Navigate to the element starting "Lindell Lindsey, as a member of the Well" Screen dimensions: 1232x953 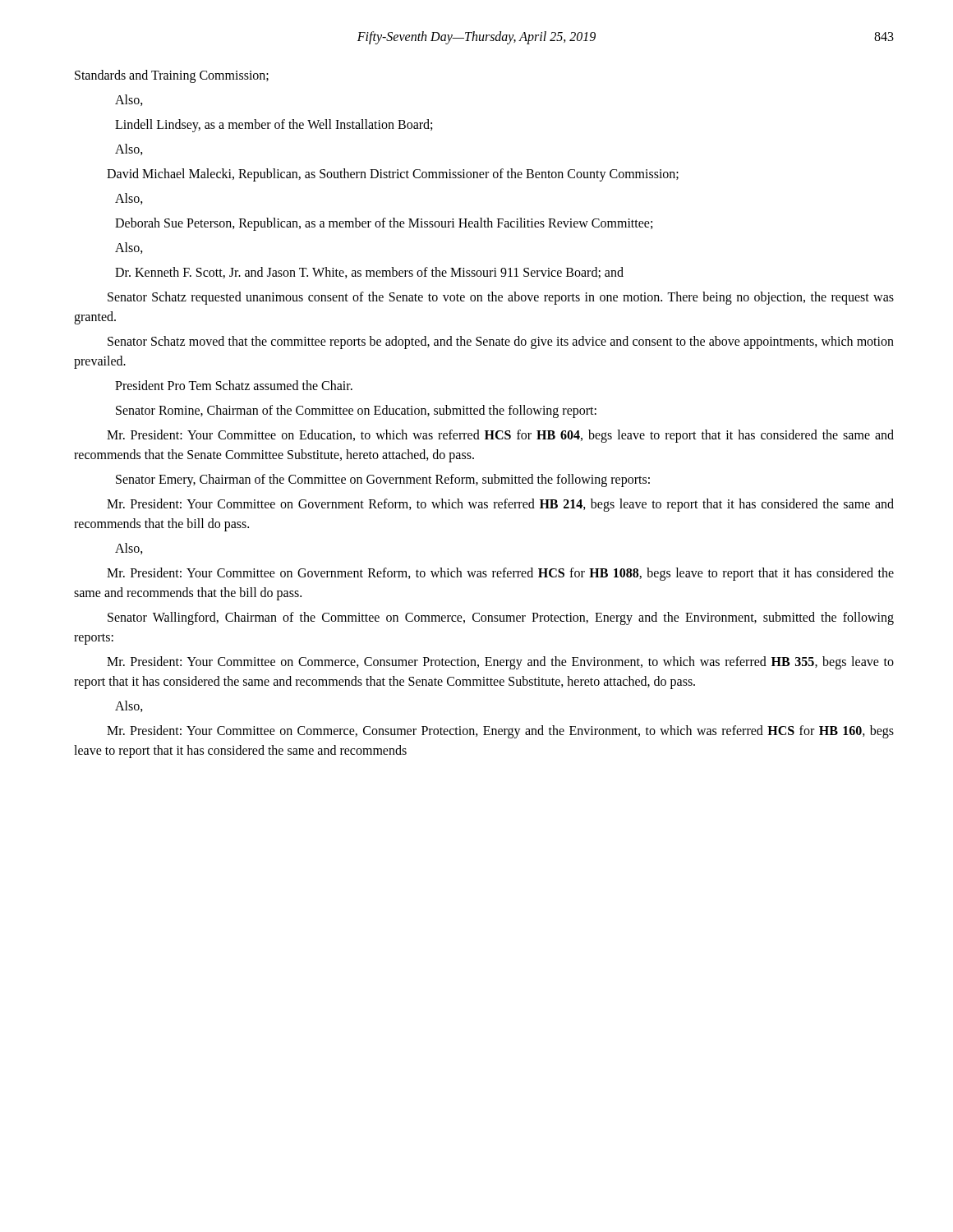tap(274, 126)
